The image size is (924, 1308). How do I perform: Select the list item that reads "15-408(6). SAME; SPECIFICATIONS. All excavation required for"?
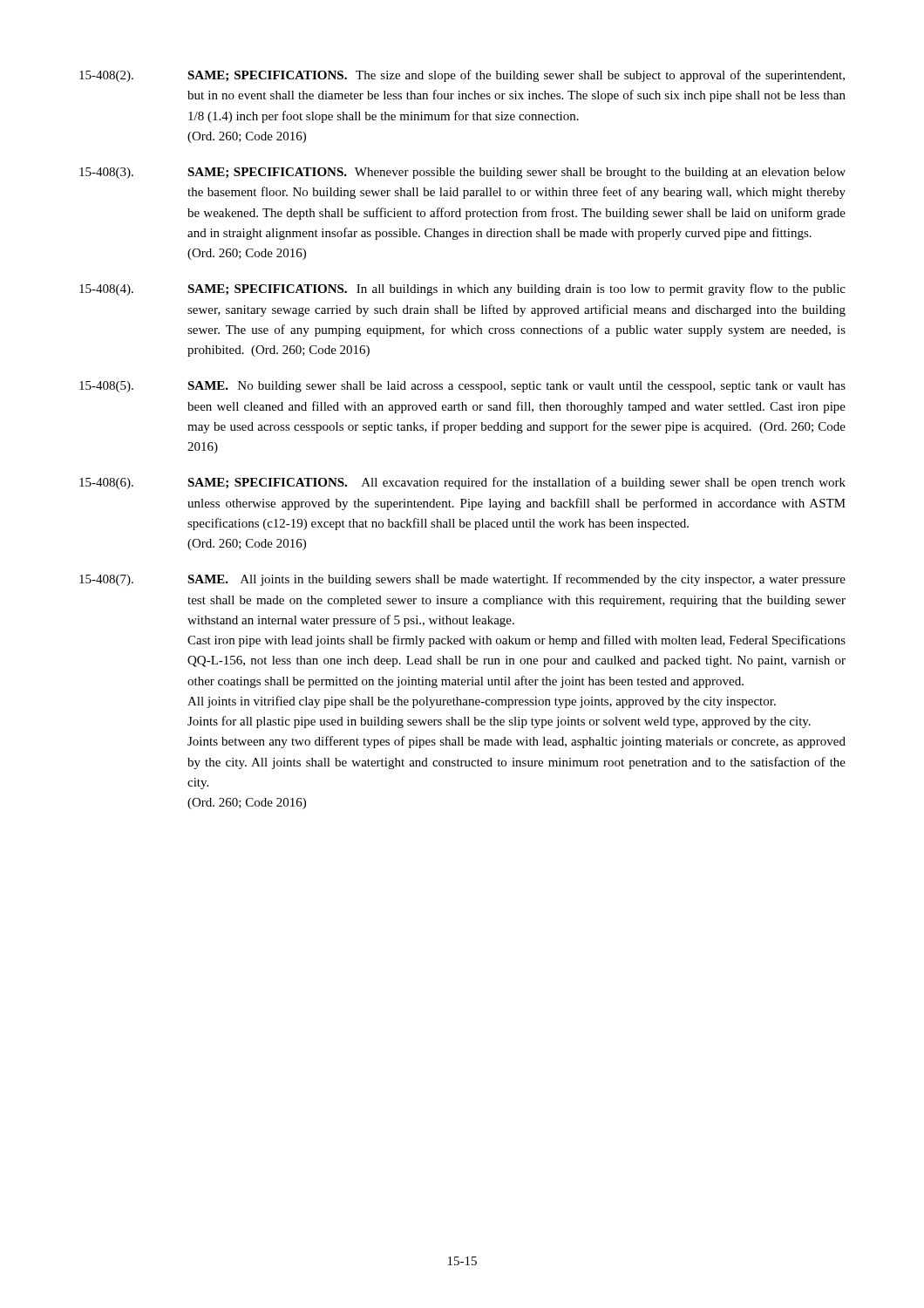[462, 513]
